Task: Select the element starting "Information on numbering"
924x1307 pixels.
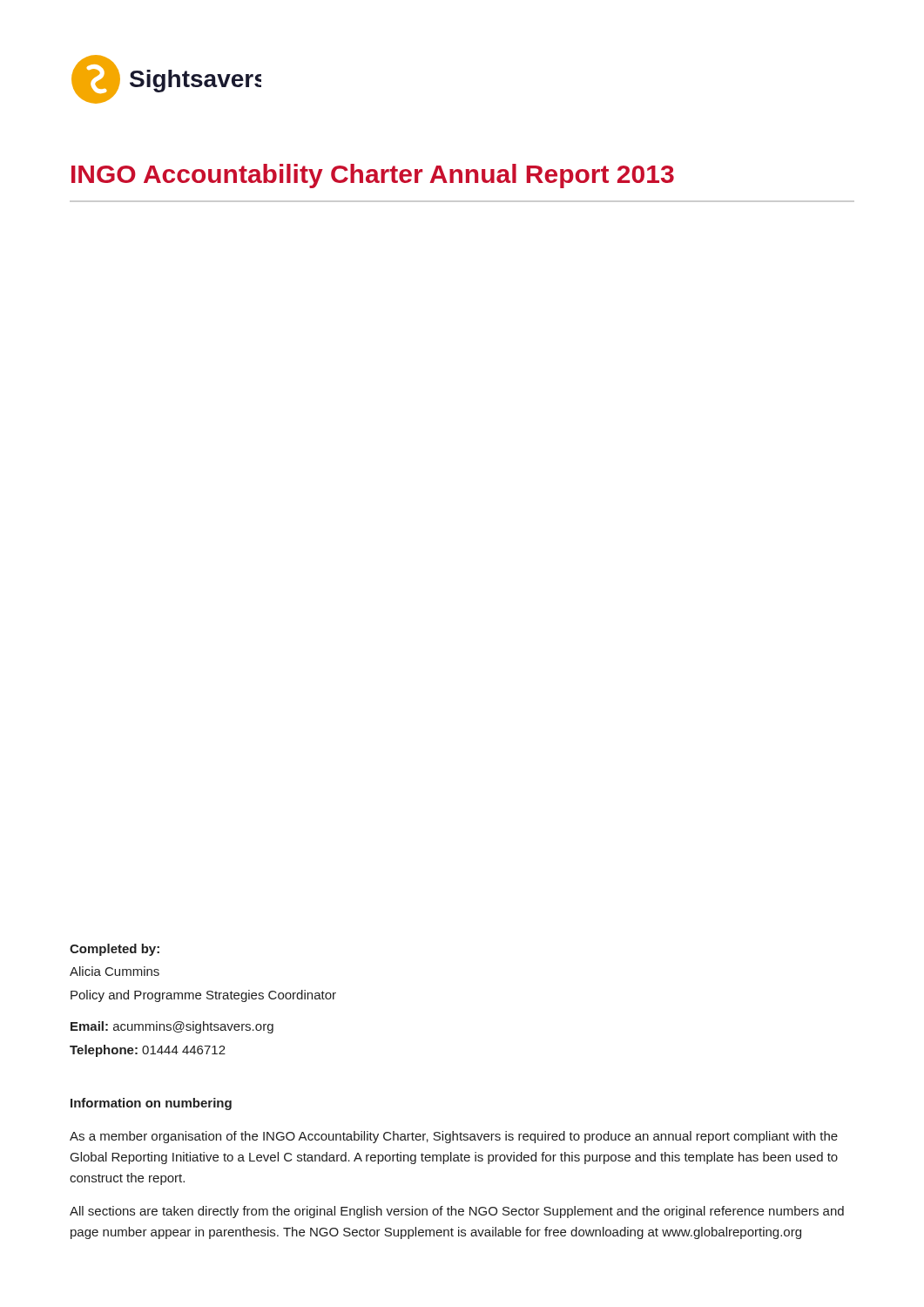Action: point(151,1104)
